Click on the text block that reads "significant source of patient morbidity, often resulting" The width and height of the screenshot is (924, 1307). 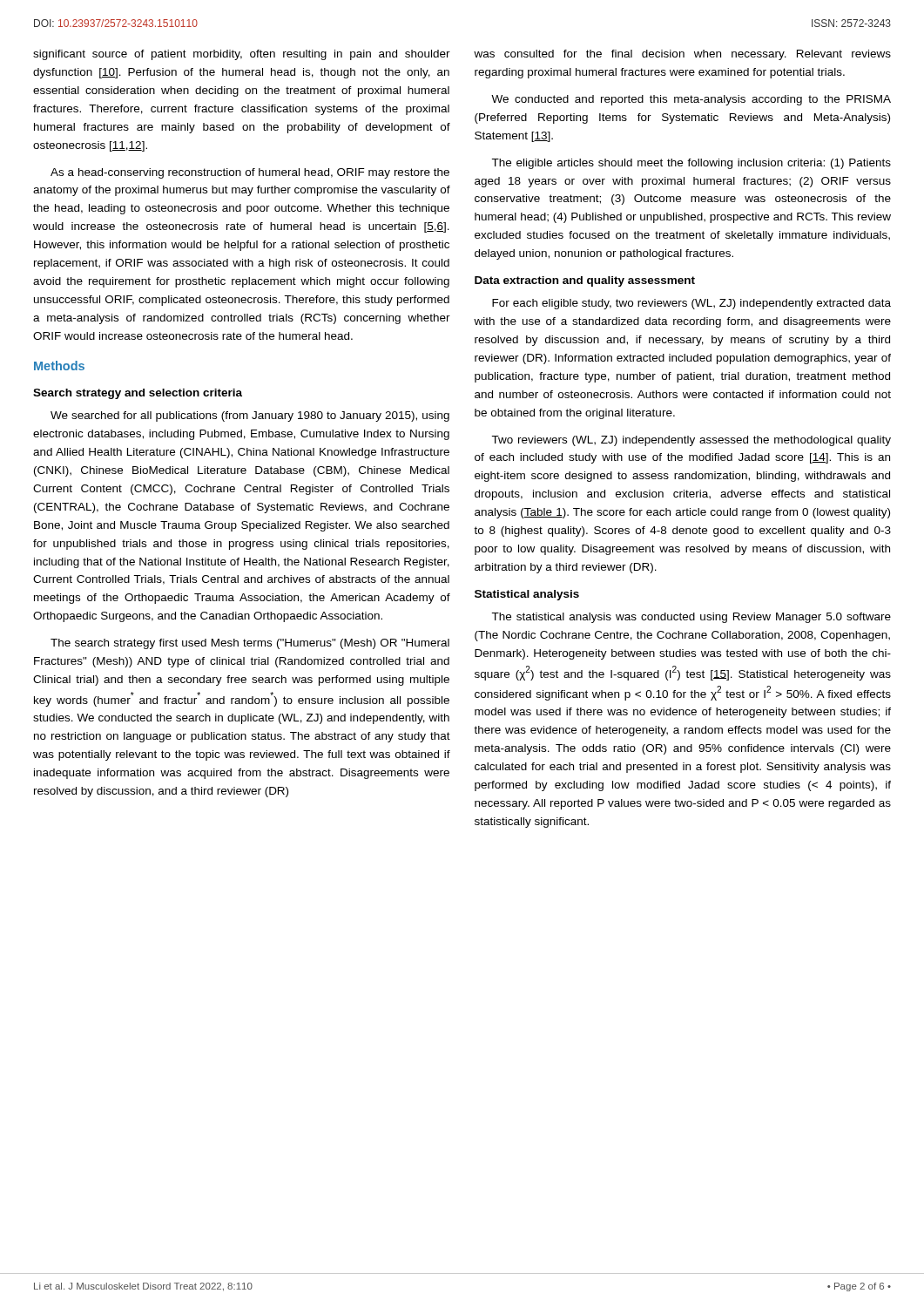(x=241, y=100)
